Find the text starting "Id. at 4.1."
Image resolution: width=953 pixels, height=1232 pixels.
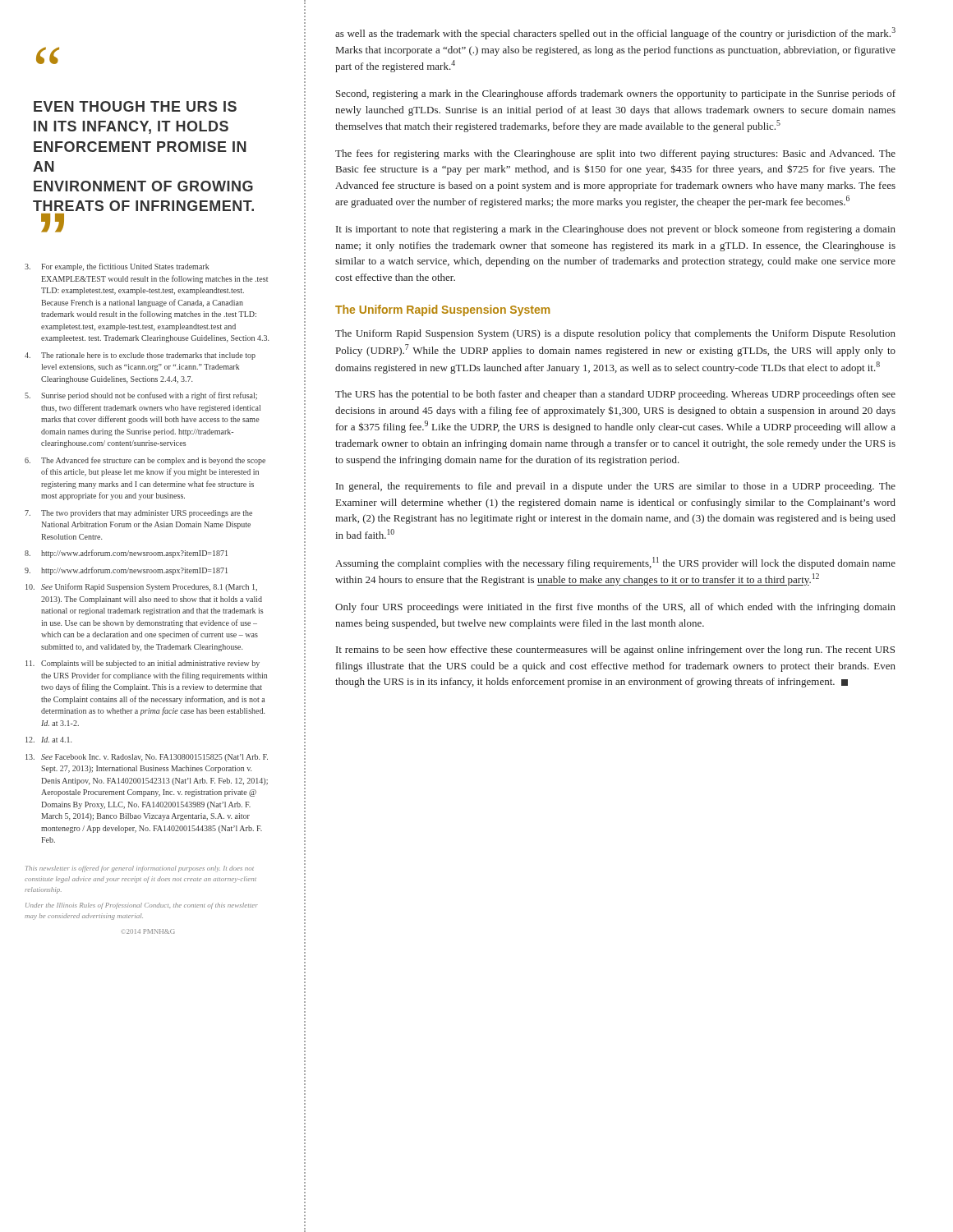[x=48, y=740]
